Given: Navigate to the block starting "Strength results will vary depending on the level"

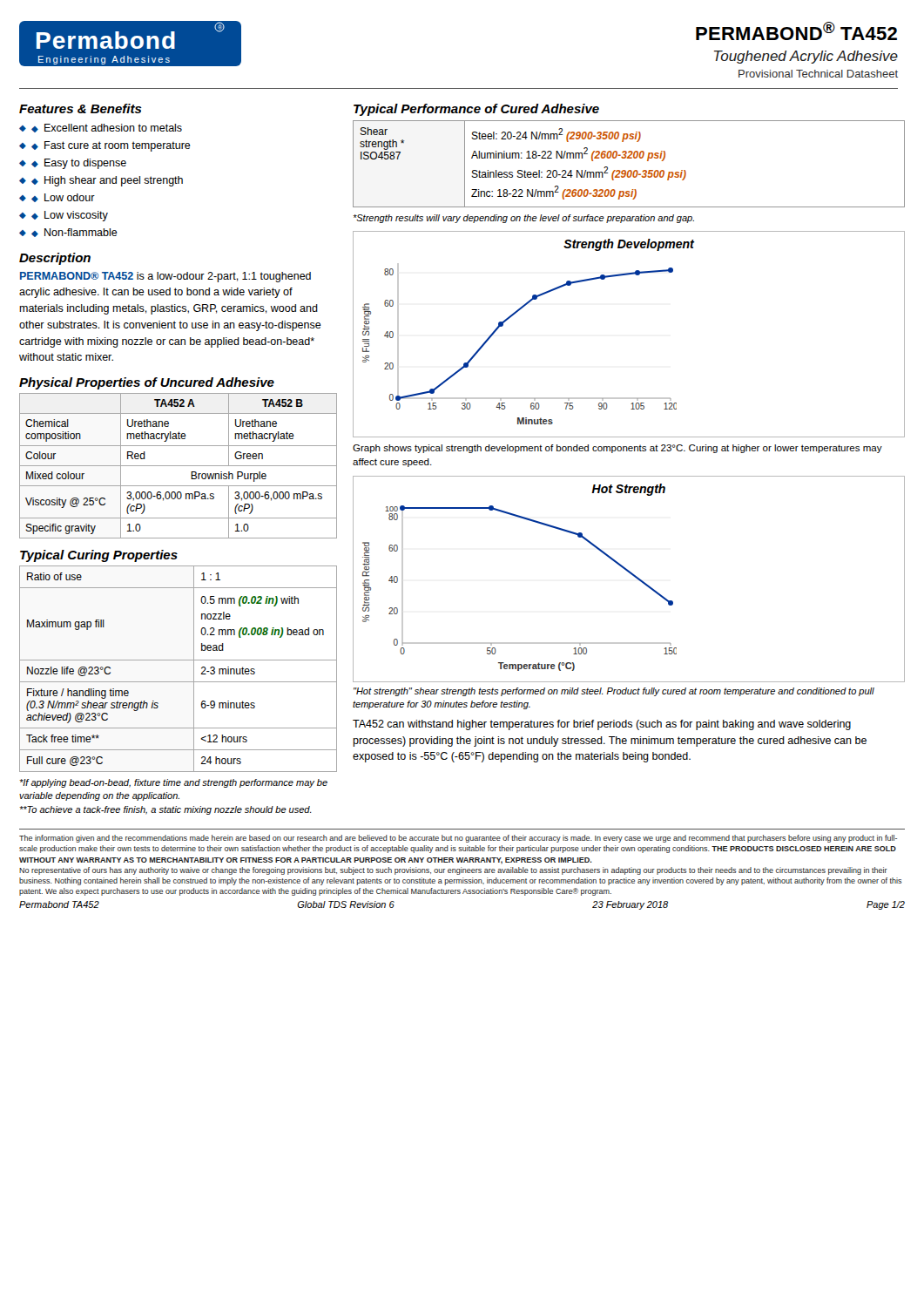Looking at the screenshot, I should [x=524, y=218].
